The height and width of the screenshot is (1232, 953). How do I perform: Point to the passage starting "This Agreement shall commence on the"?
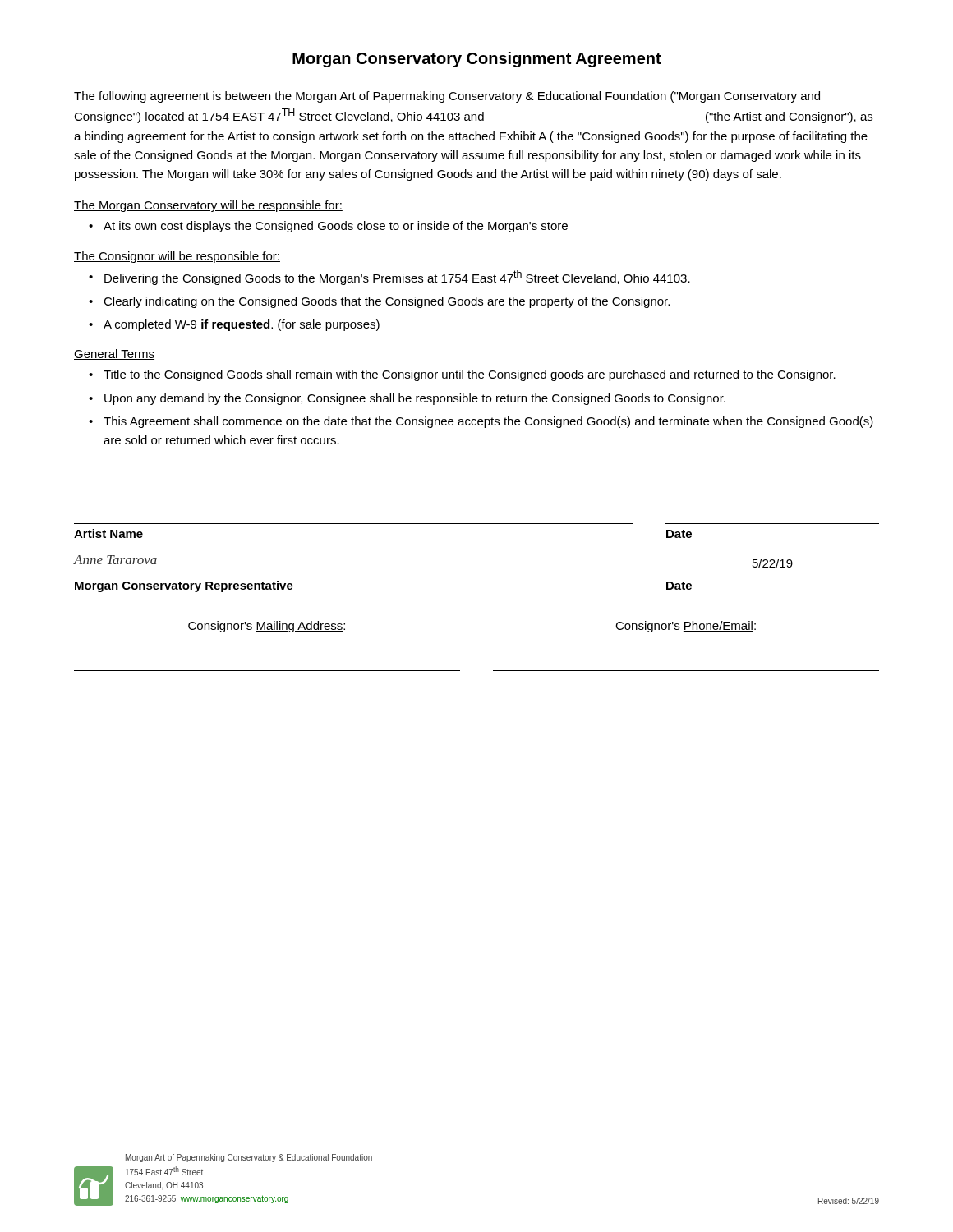489,430
